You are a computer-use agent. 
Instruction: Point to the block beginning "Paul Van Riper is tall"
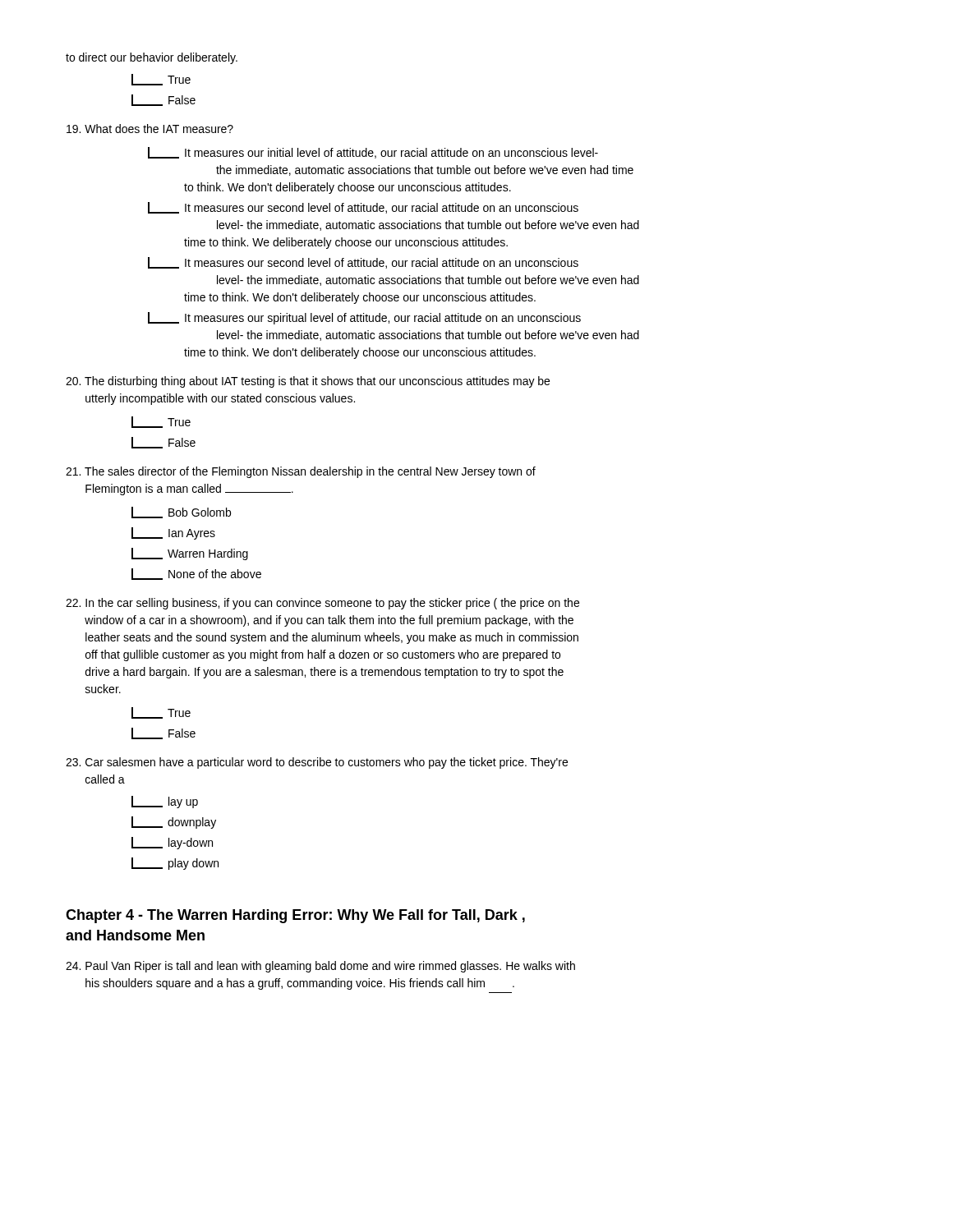tap(321, 976)
